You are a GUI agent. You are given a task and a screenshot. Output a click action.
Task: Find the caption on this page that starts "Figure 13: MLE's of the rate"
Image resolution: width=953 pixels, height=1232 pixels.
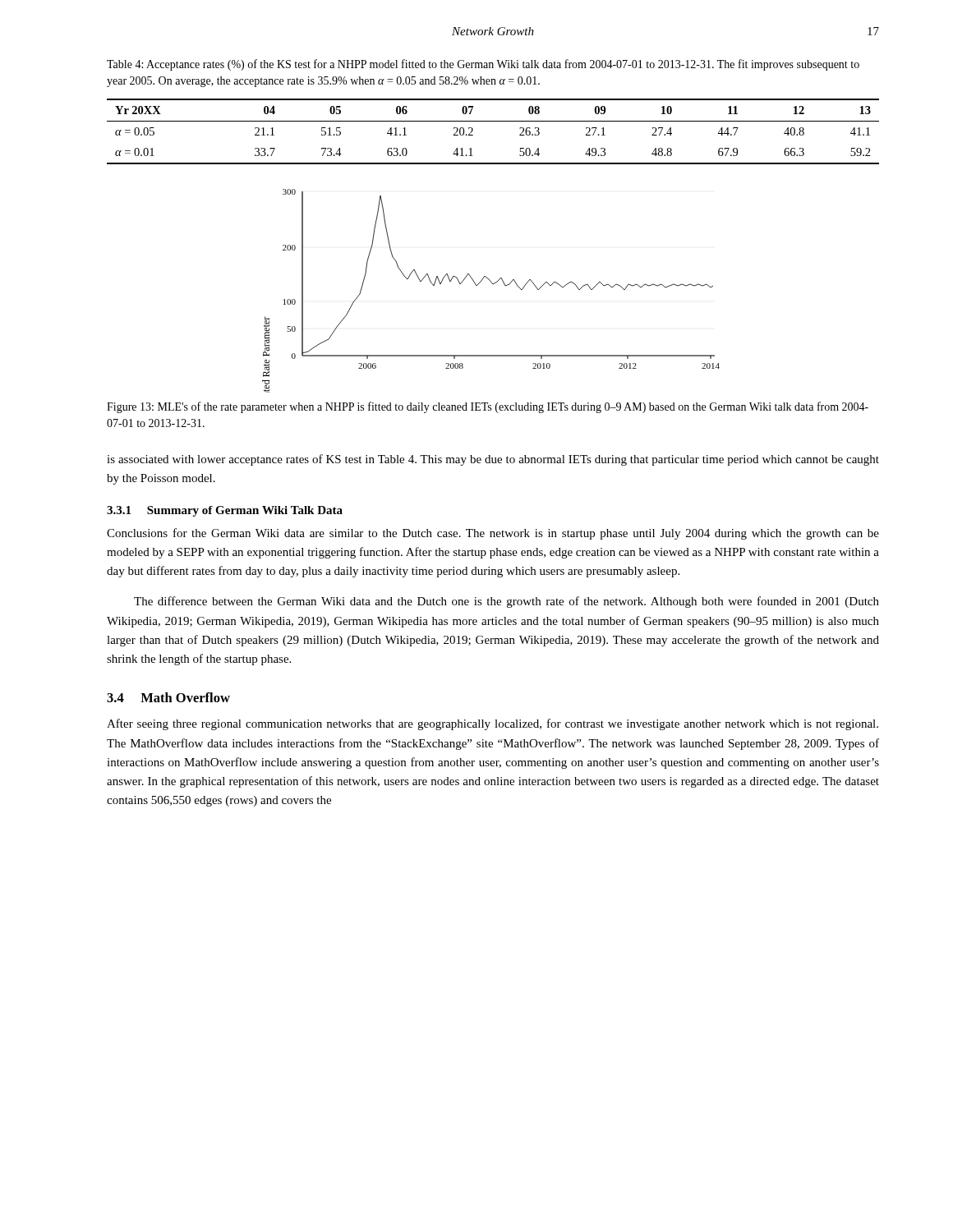tap(488, 415)
